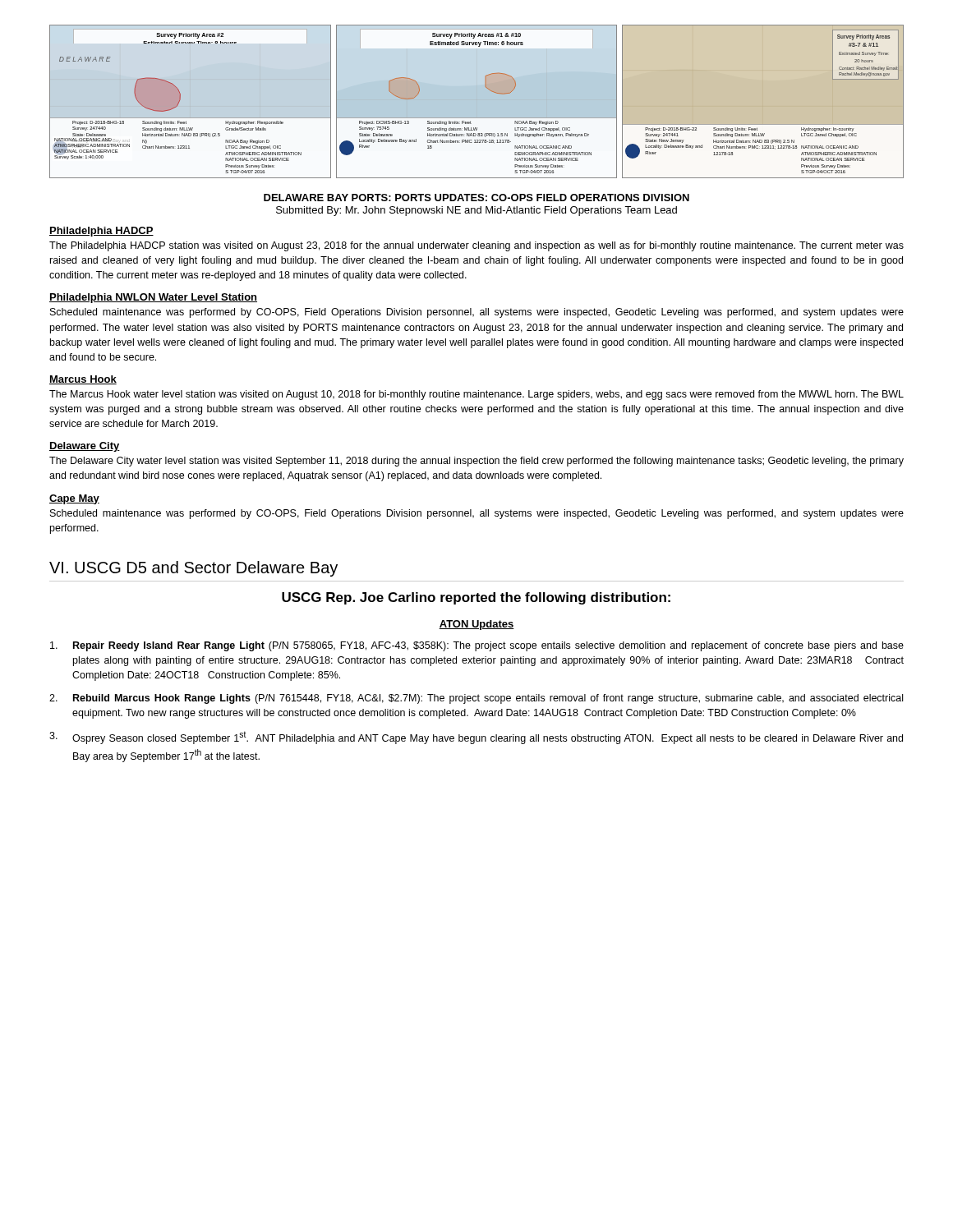The image size is (953, 1232).
Task: Click on the passage starting "2. Rebuild Marcus Hook"
Action: point(476,706)
